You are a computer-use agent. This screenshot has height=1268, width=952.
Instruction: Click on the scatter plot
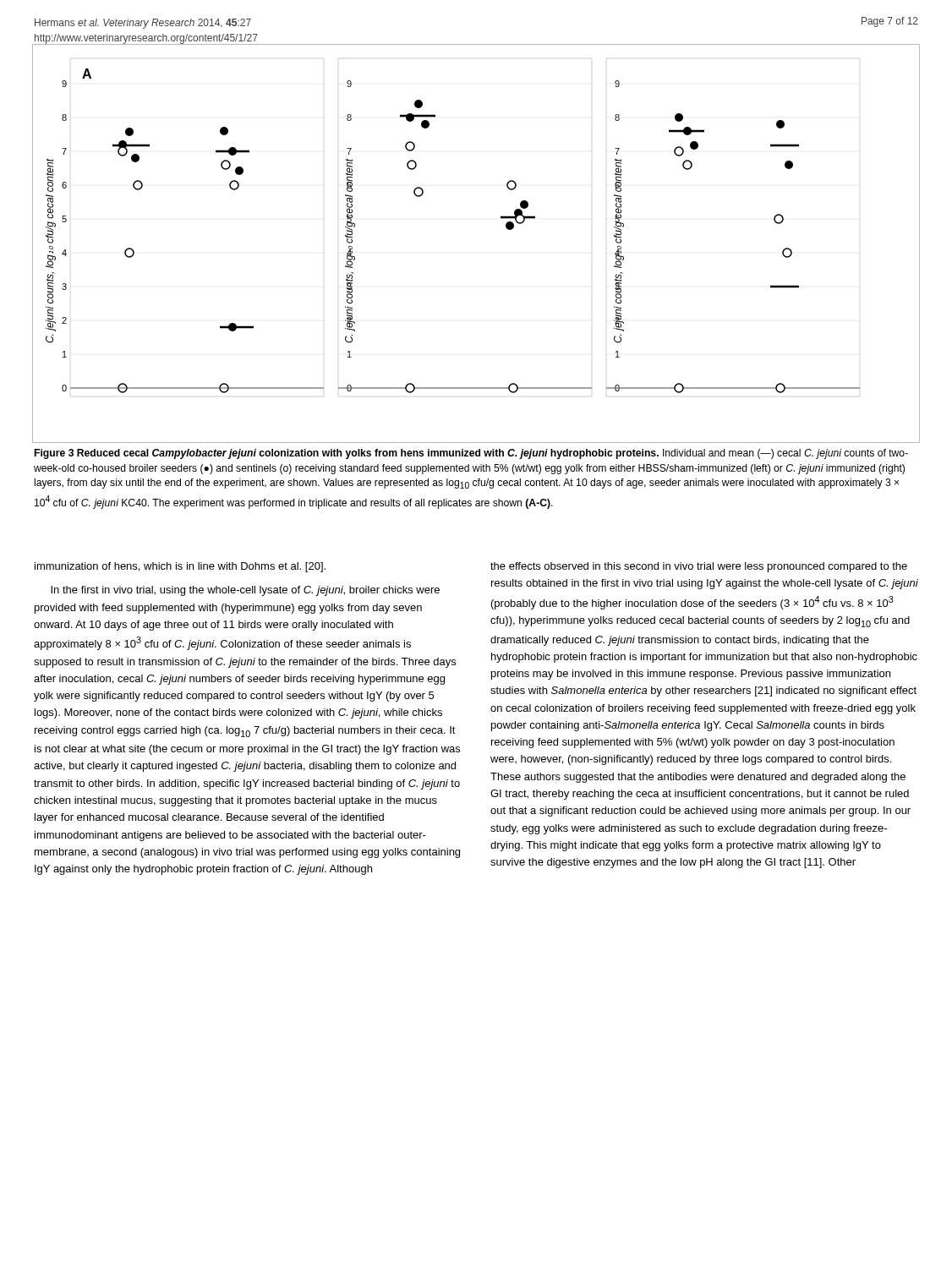click(x=476, y=243)
